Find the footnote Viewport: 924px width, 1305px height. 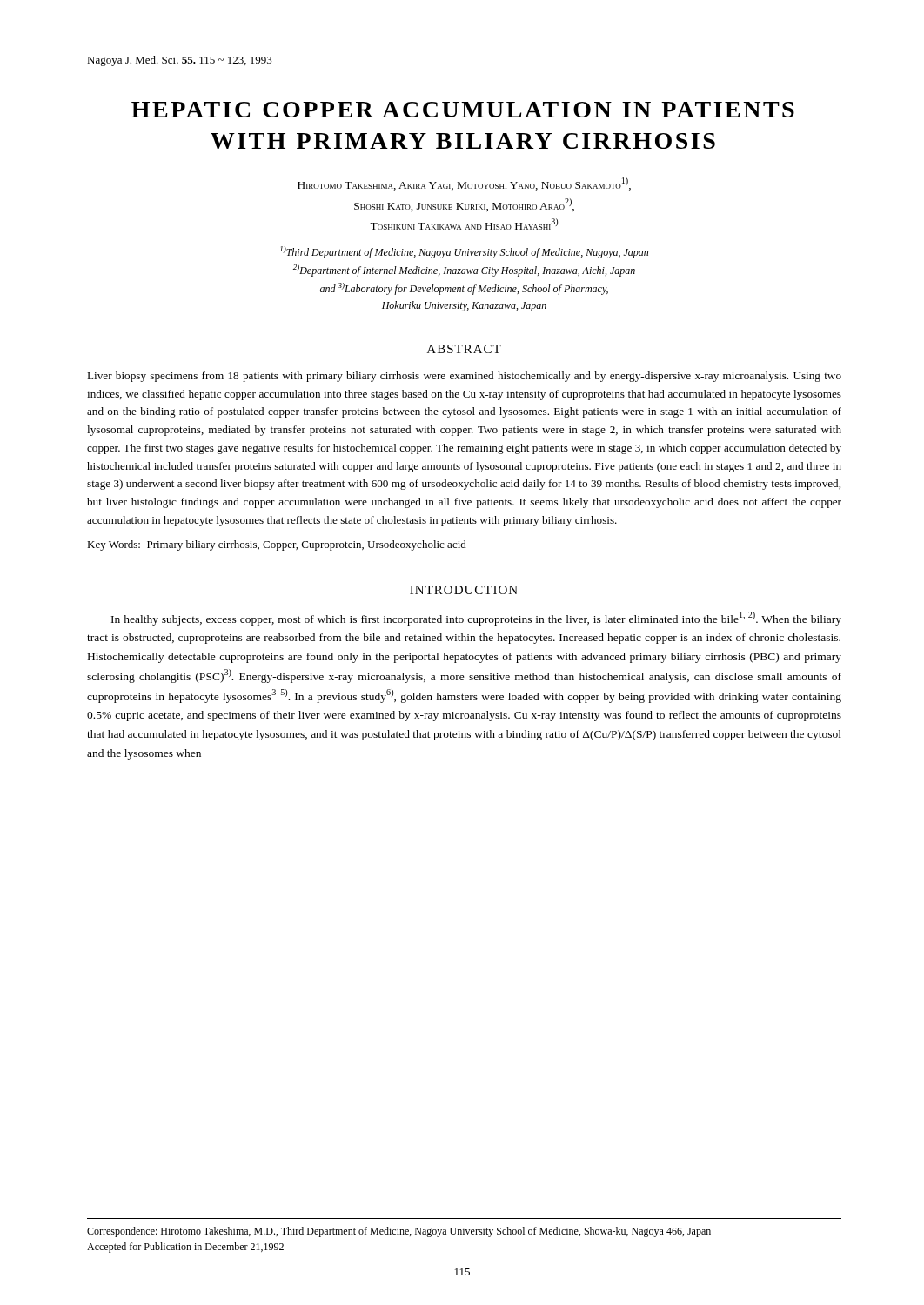coord(399,1239)
